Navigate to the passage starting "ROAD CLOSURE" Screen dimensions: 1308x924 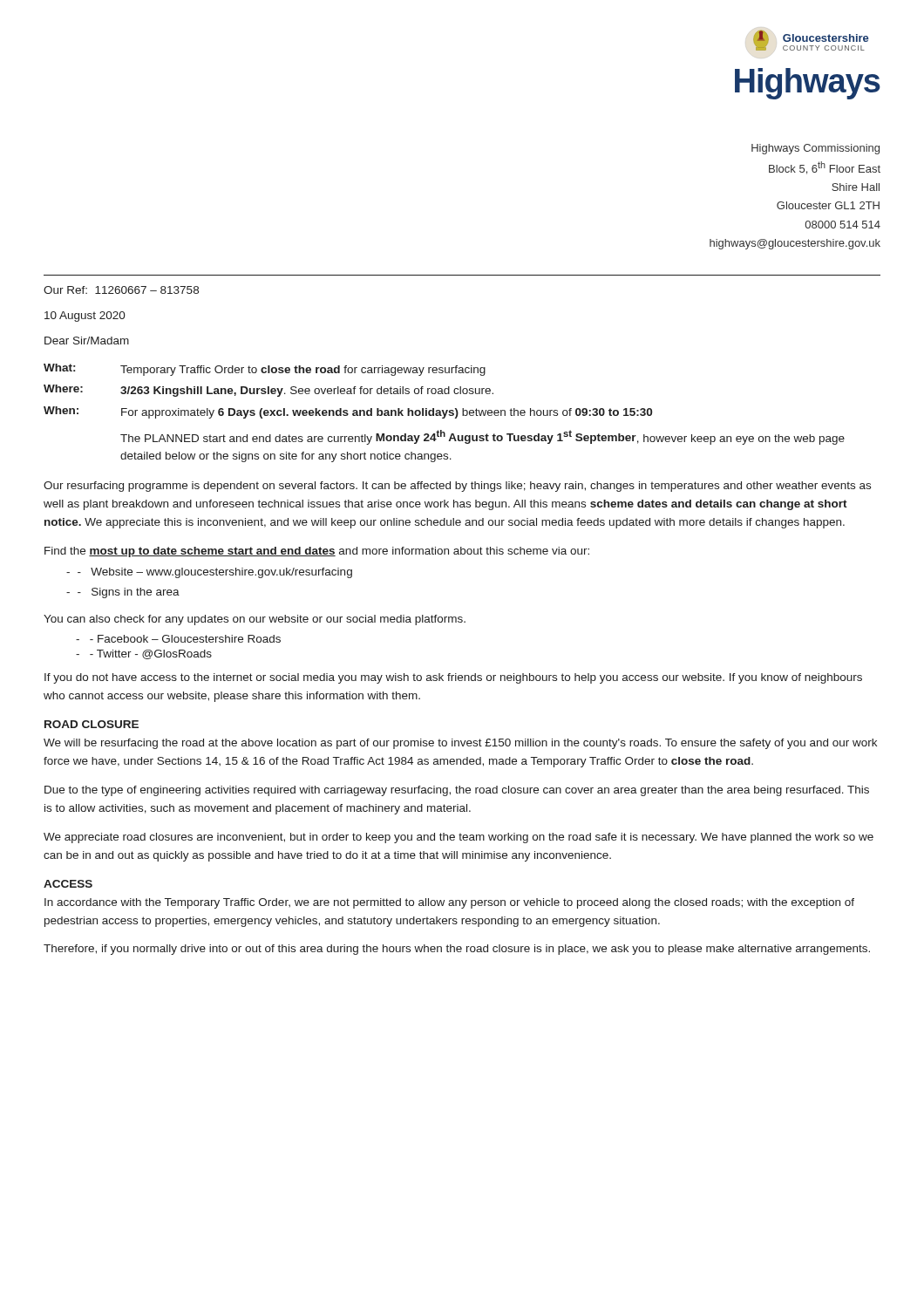[91, 724]
